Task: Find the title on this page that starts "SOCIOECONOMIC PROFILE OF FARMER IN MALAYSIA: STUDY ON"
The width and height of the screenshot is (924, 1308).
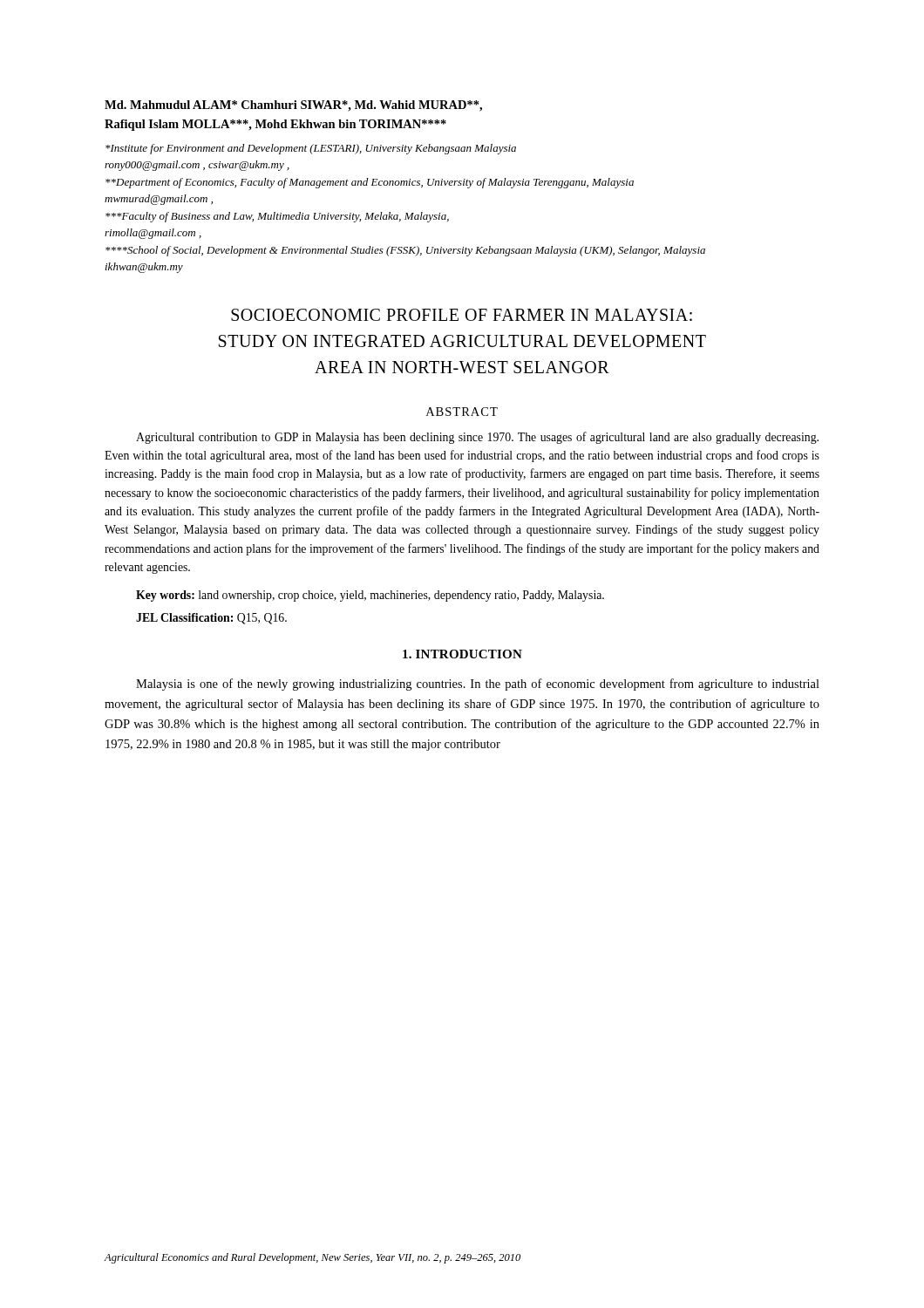Action: tap(462, 341)
